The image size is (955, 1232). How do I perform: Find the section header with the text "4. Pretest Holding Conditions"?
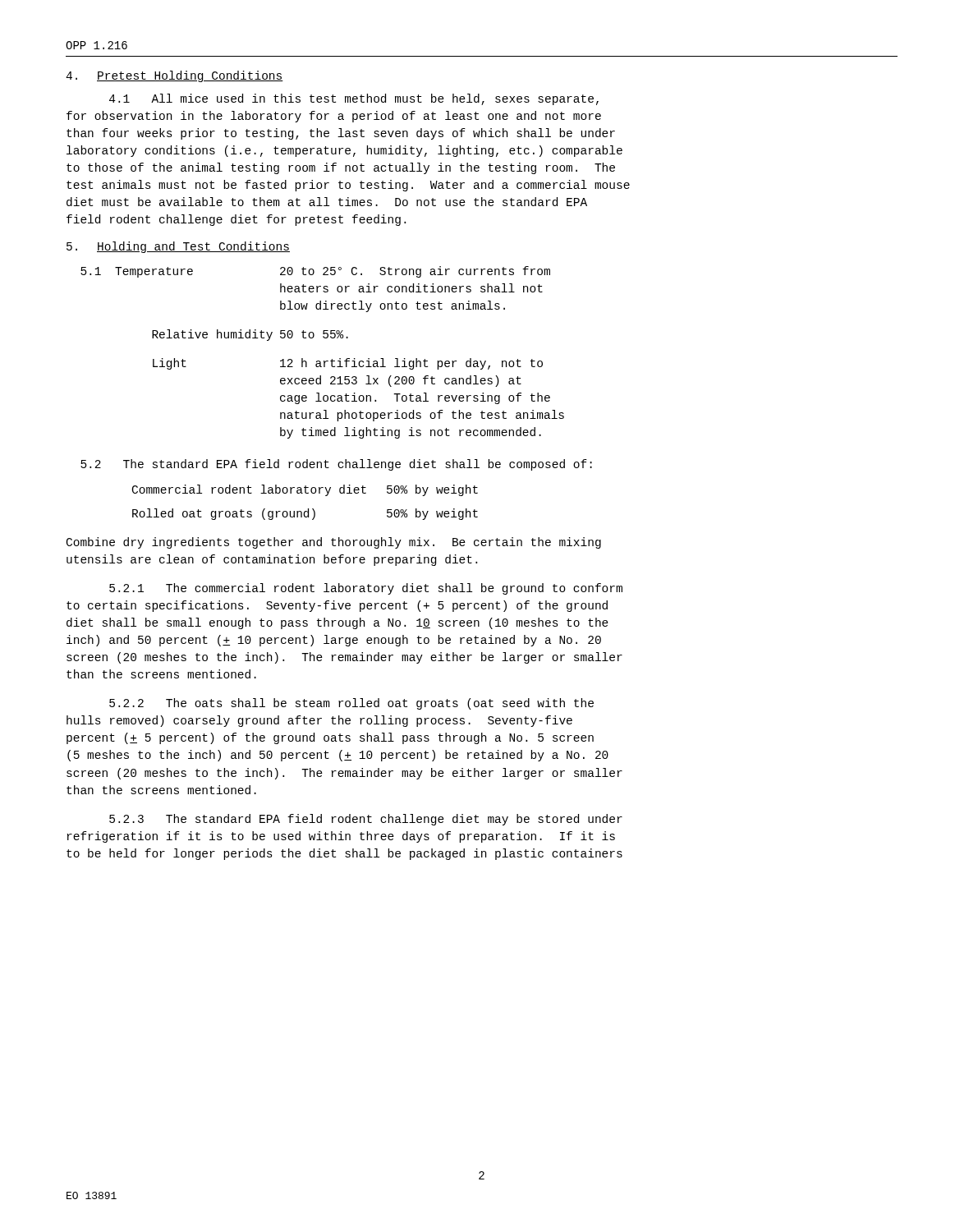[x=174, y=76]
